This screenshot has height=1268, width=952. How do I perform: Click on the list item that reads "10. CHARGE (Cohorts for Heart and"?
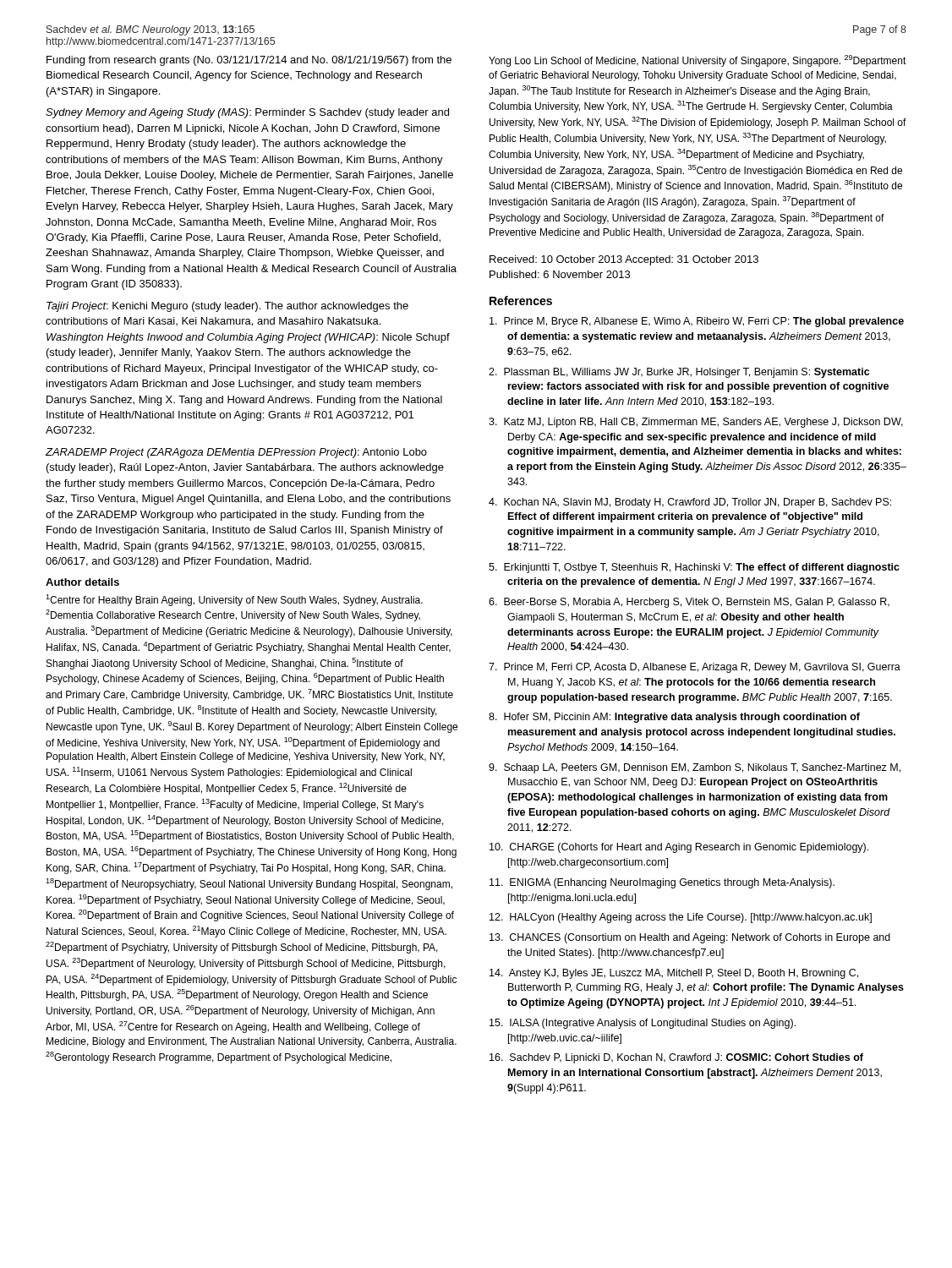click(679, 855)
